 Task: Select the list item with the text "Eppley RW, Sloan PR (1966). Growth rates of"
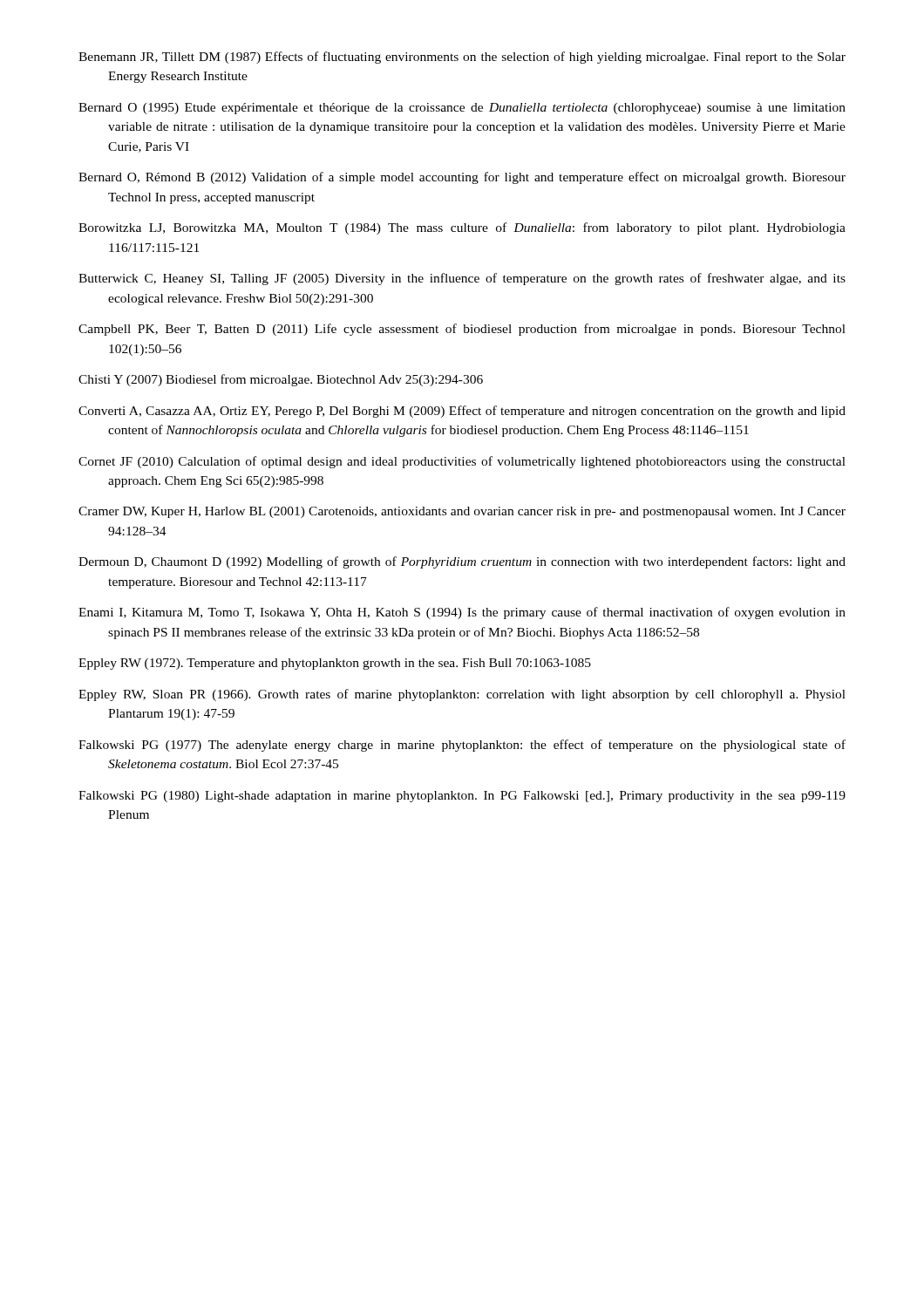[x=462, y=703]
